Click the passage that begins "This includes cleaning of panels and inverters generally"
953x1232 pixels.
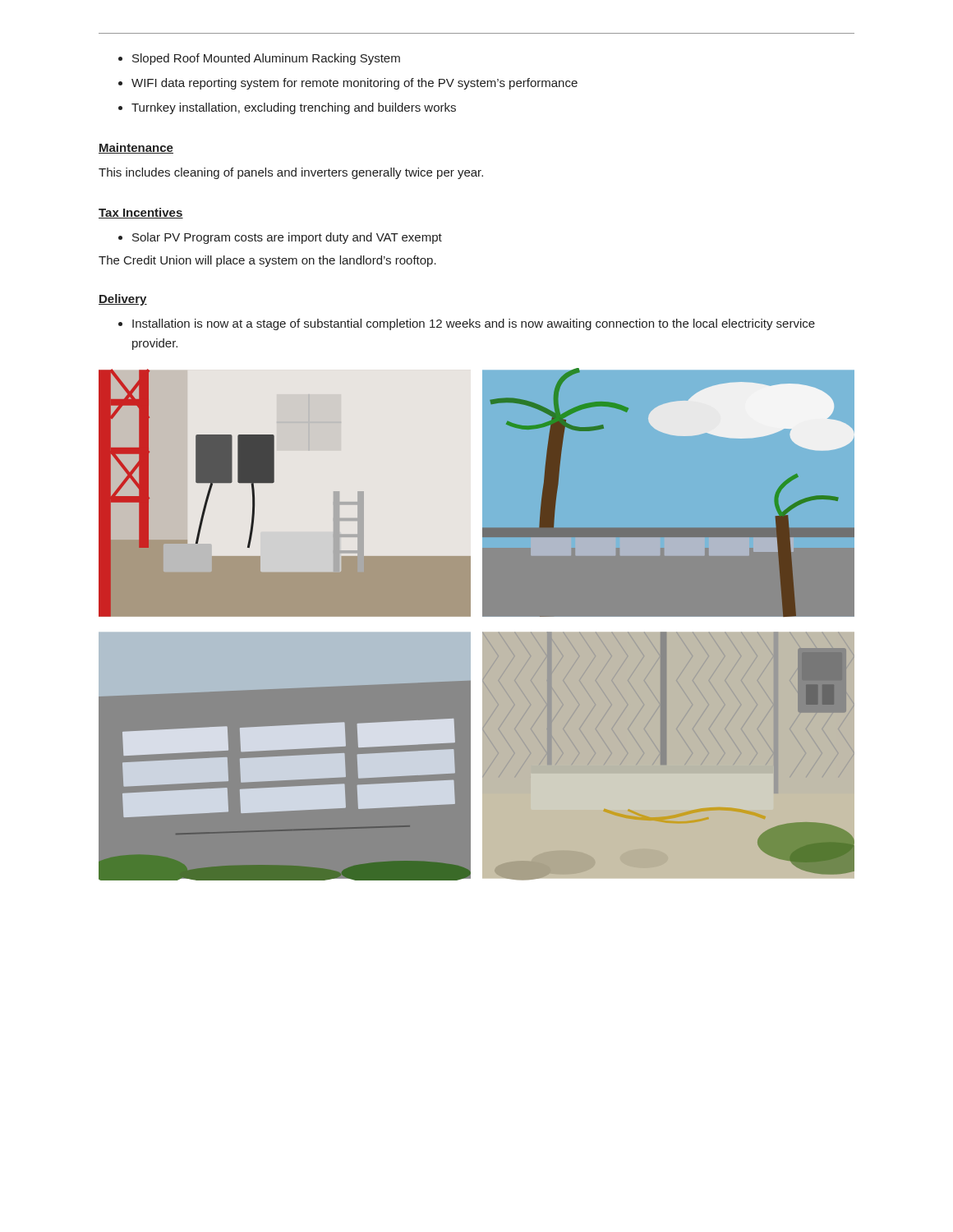point(291,172)
